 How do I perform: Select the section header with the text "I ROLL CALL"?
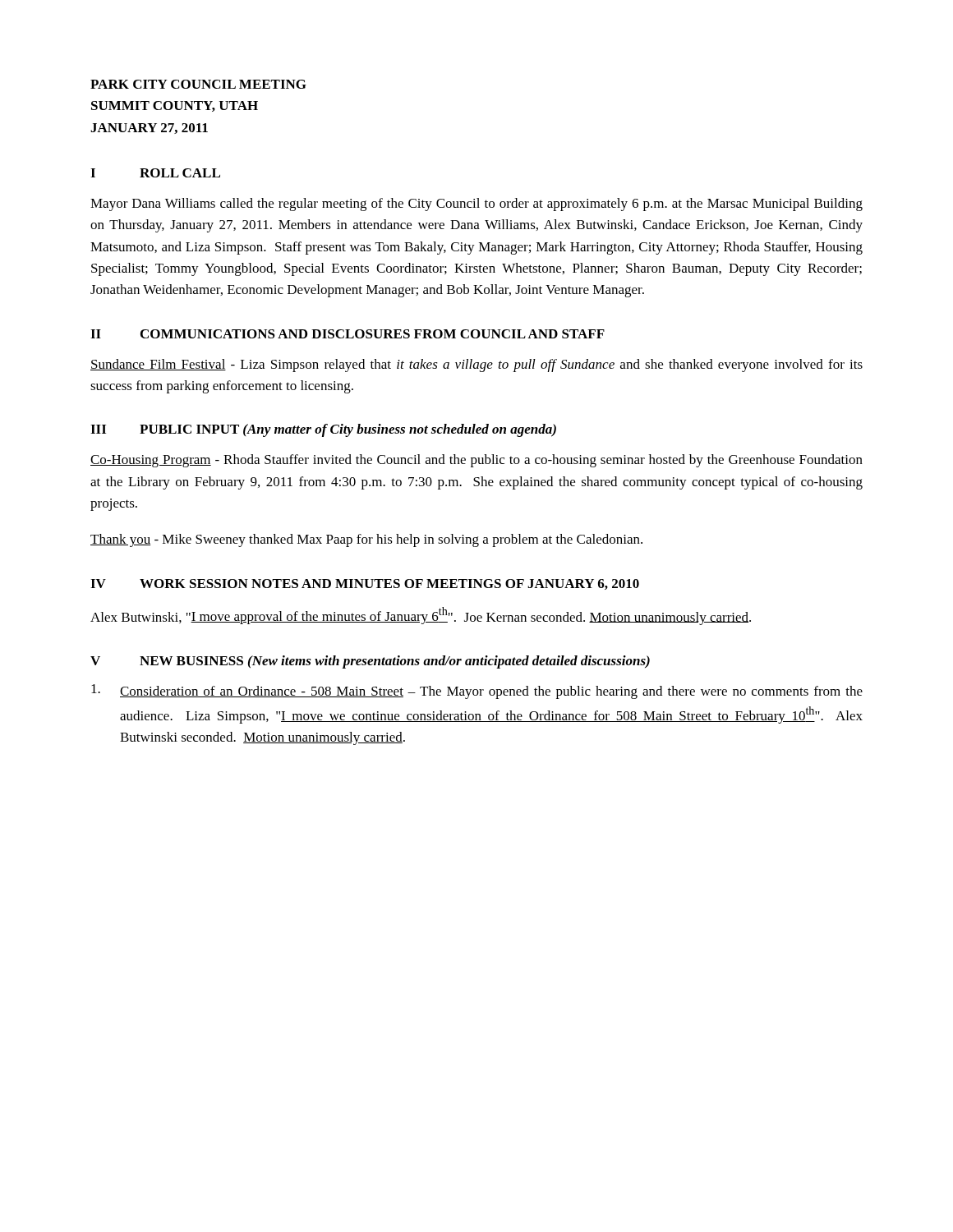click(x=156, y=173)
